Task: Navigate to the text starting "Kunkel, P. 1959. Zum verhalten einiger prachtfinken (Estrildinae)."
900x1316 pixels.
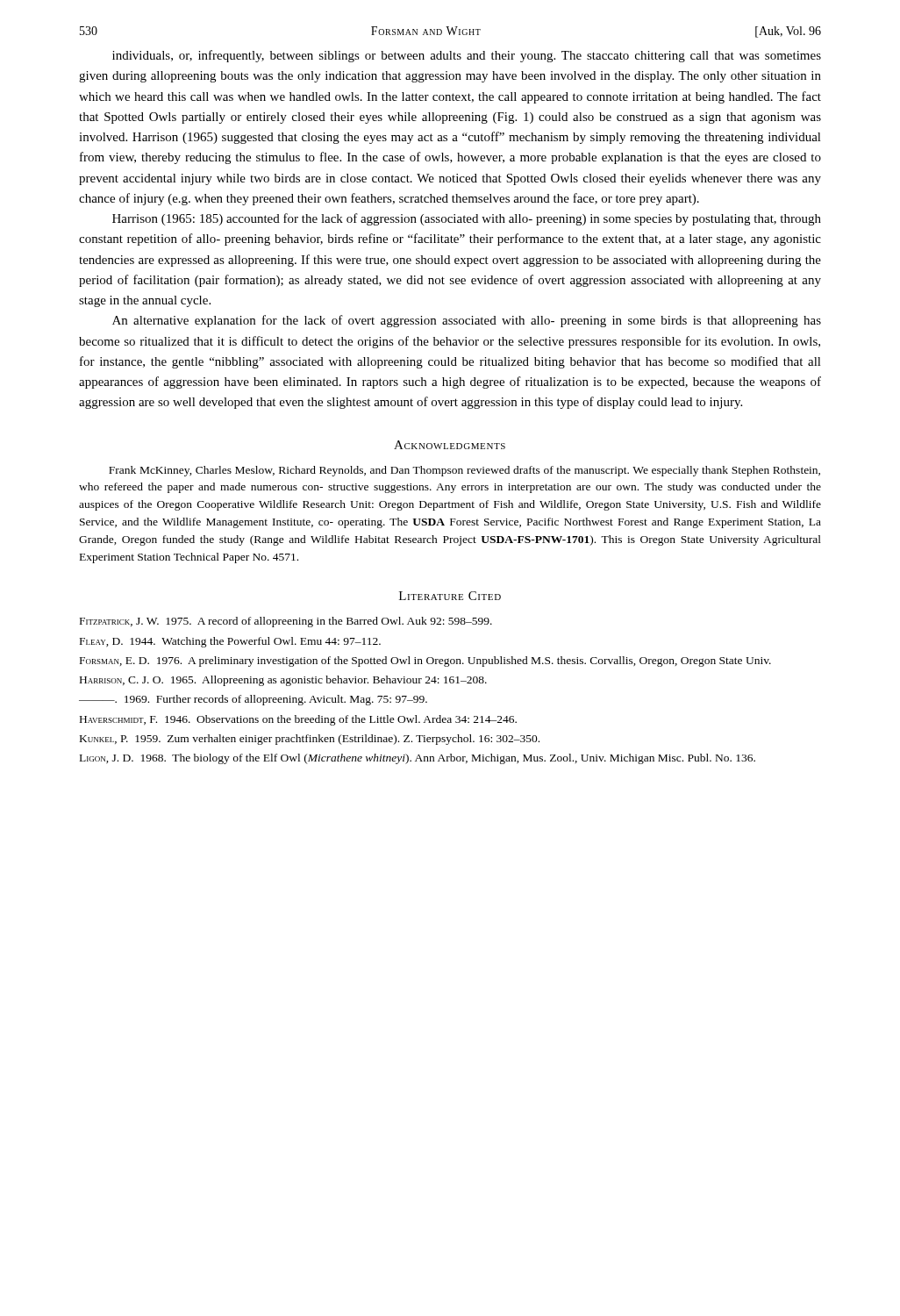Action: 310,738
